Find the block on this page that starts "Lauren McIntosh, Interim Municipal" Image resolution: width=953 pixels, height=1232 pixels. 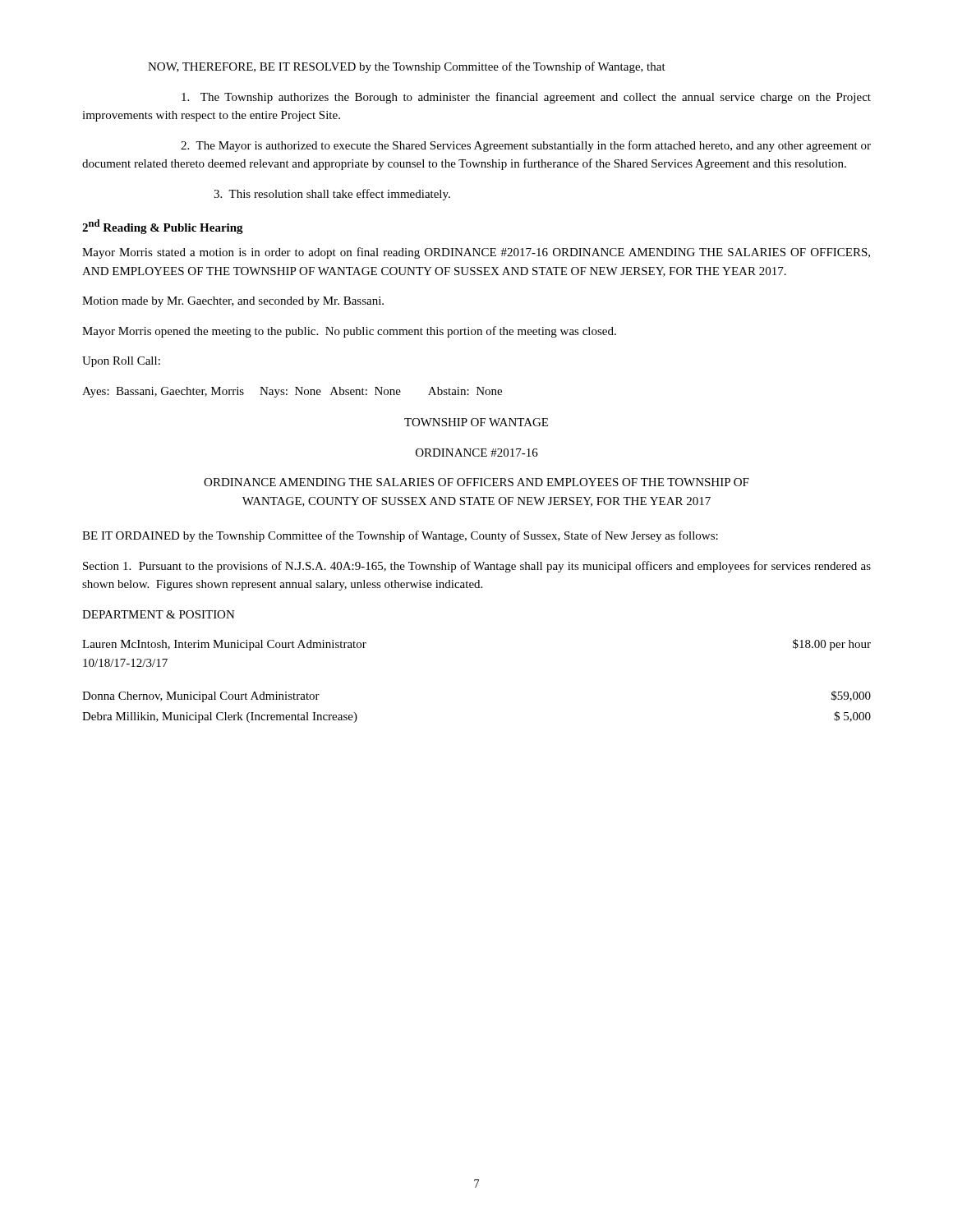[x=229, y=644]
